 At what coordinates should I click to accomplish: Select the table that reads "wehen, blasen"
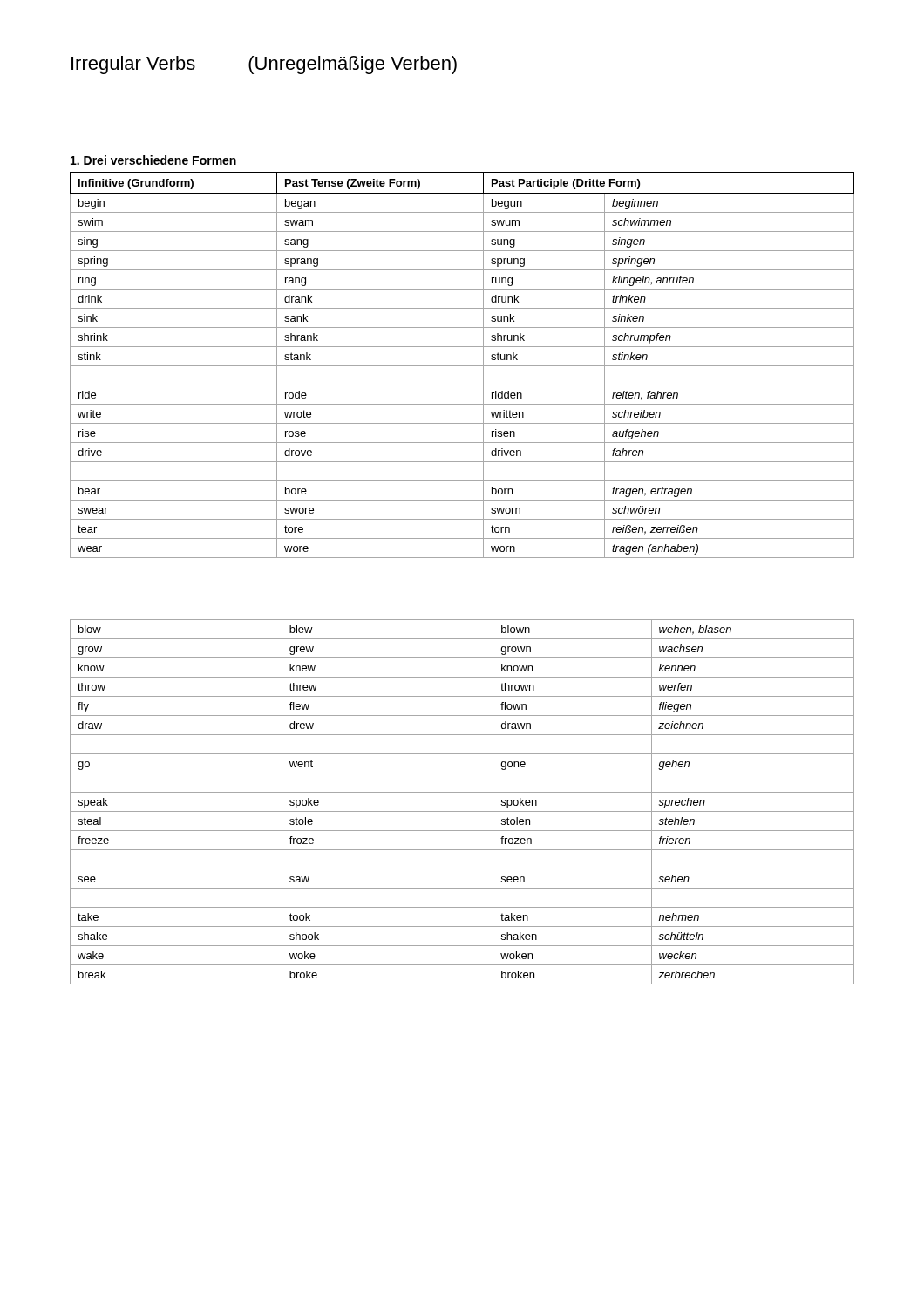[x=462, y=802]
